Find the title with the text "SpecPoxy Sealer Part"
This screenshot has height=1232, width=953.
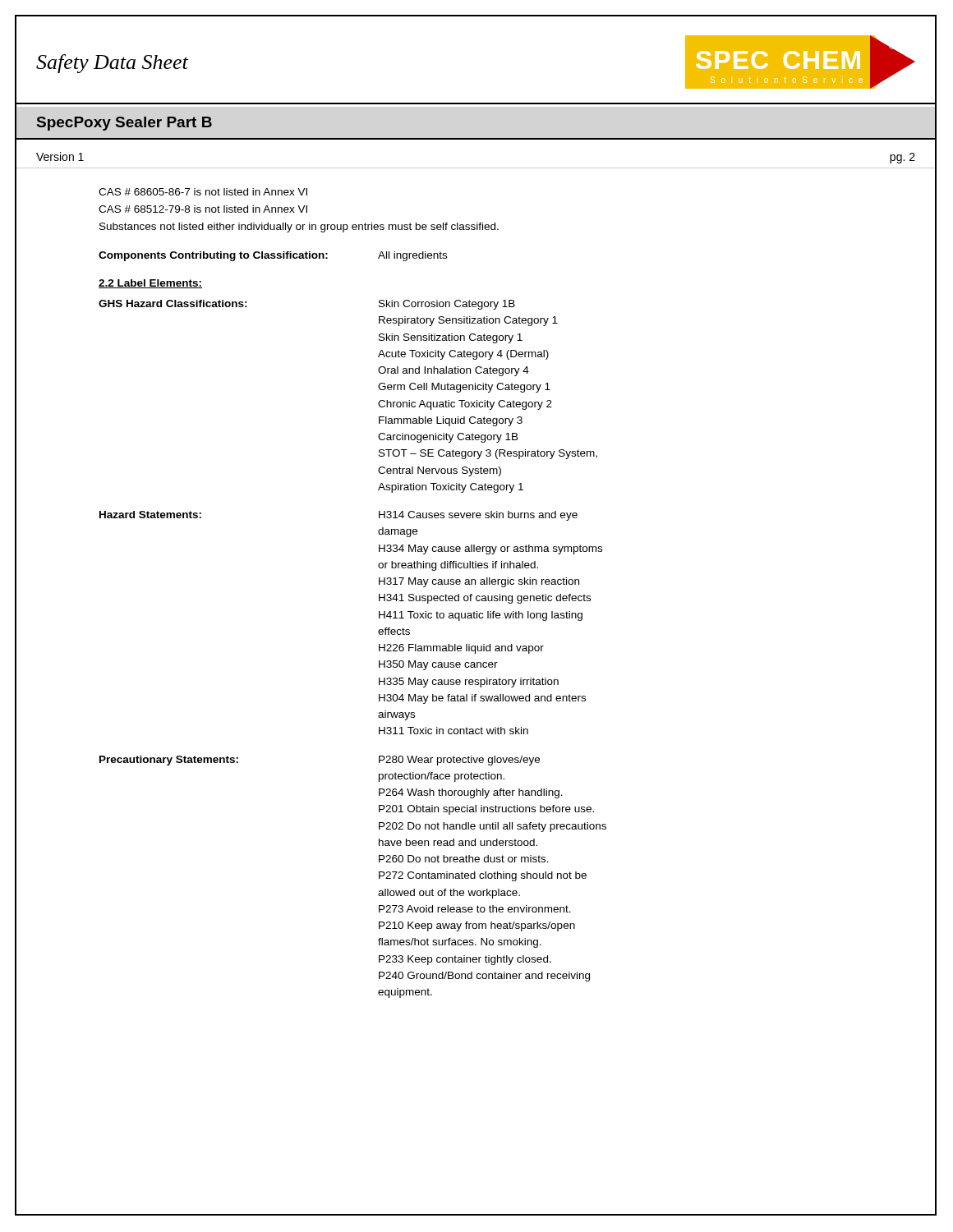(124, 122)
